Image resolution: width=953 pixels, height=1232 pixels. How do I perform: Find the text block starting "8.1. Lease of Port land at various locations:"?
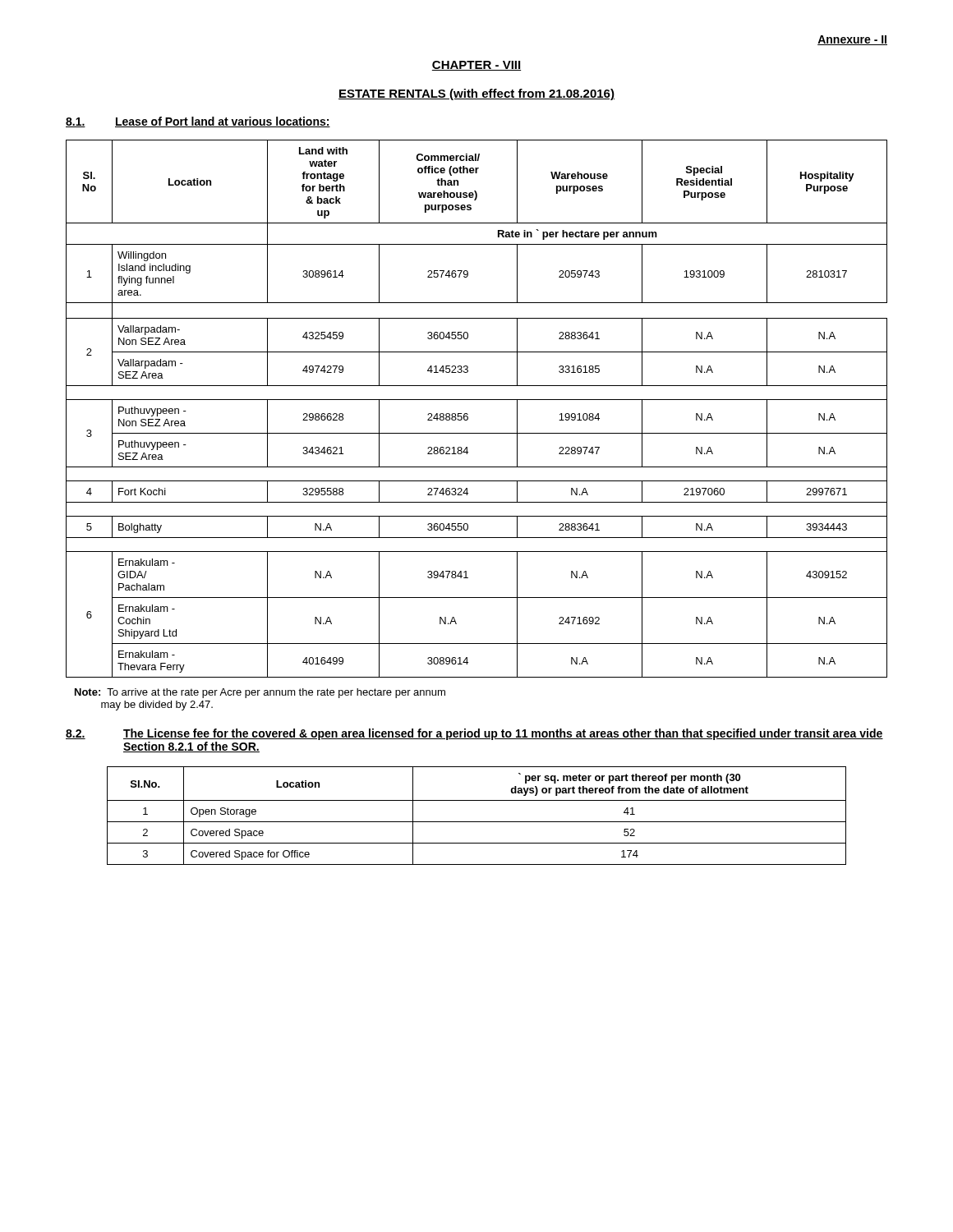[198, 122]
